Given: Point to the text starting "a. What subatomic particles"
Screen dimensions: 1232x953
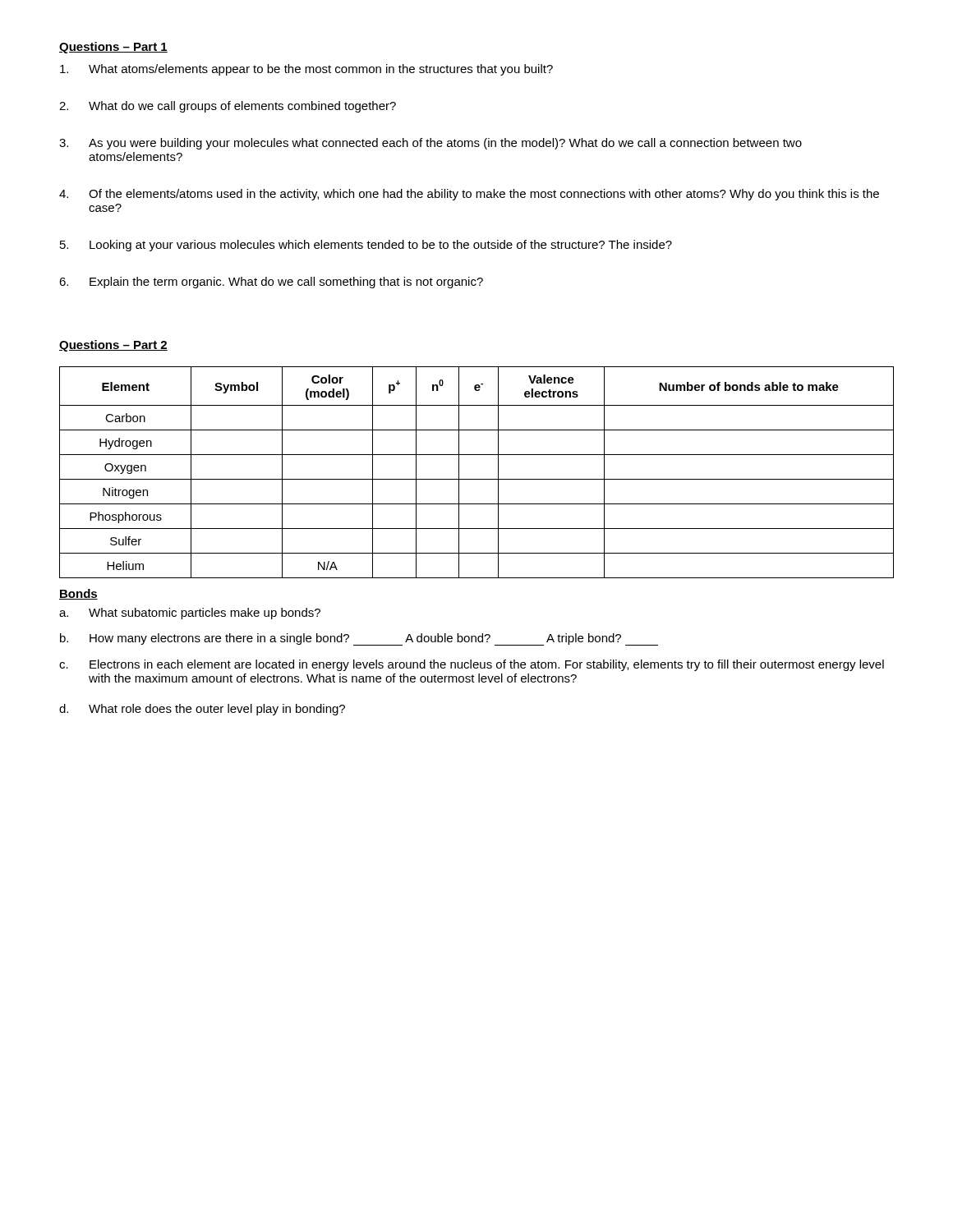Looking at the screenshot, I should (x=190, y=614).
